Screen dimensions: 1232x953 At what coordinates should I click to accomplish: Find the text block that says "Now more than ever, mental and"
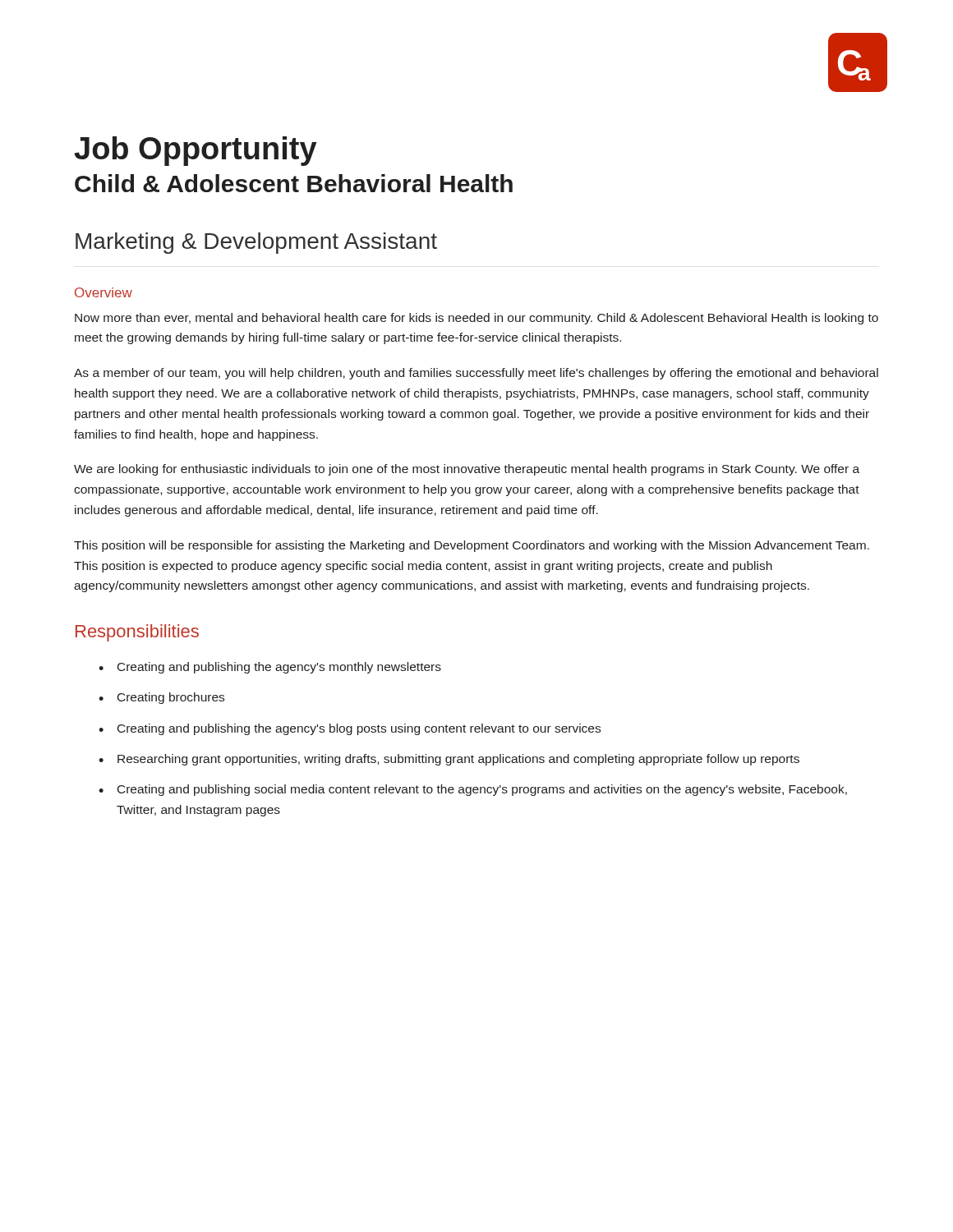pyautogui.click(x=476, y=327)
